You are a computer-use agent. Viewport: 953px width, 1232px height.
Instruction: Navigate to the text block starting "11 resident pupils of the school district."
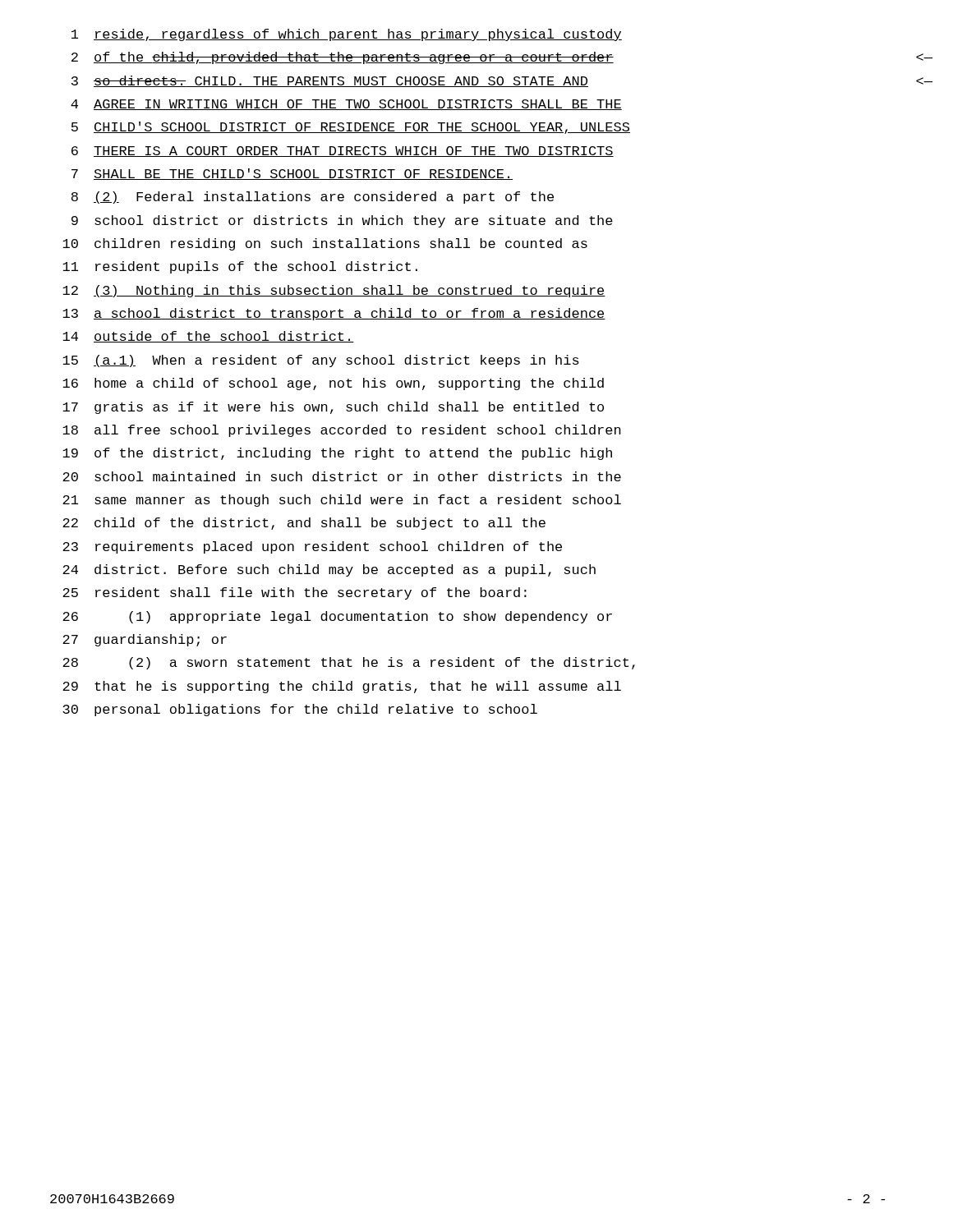(240, 267)
